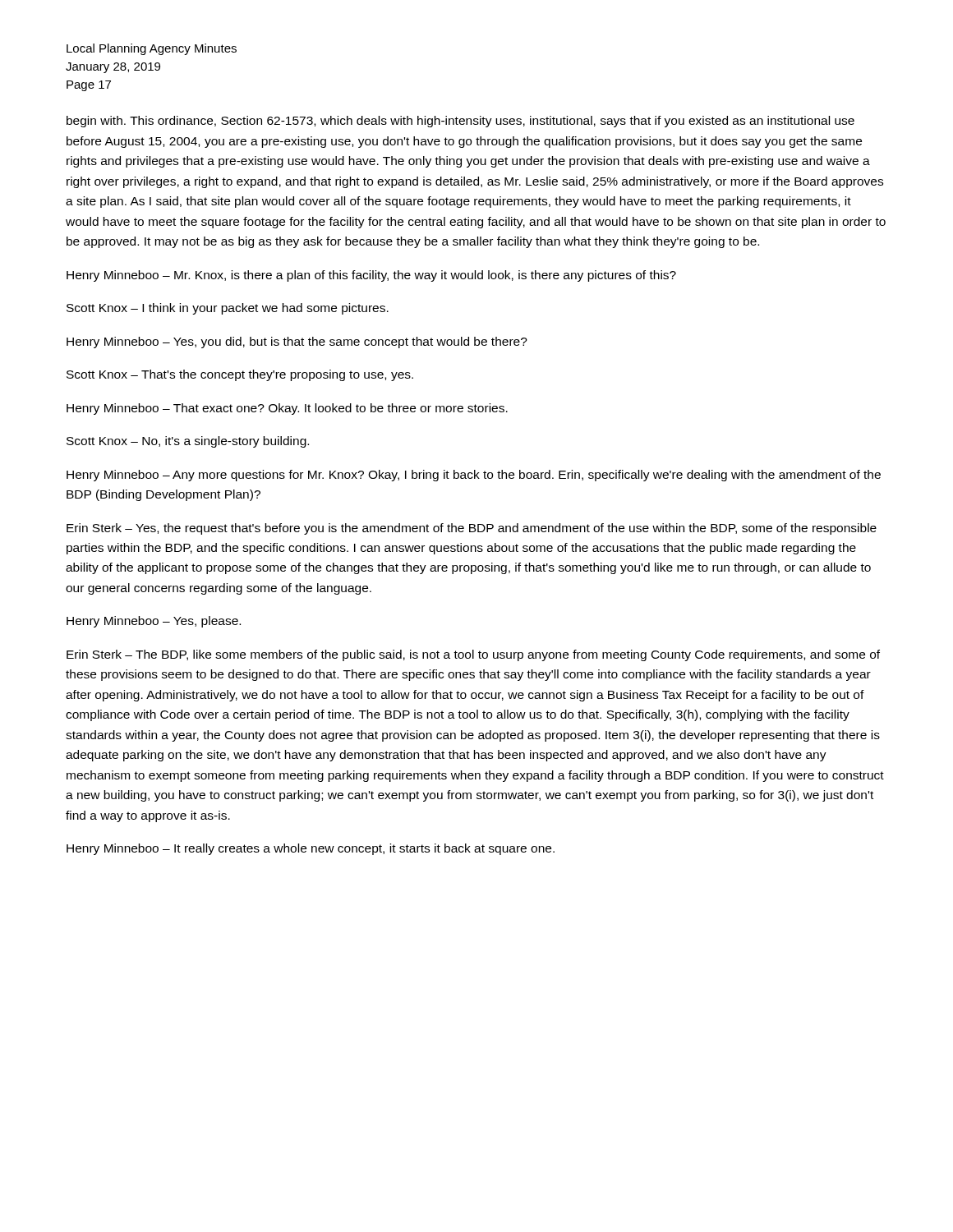Point to the block starting "Scott Knox – I think in"
Screen dimensions: 1232x953
pos(227,308)
